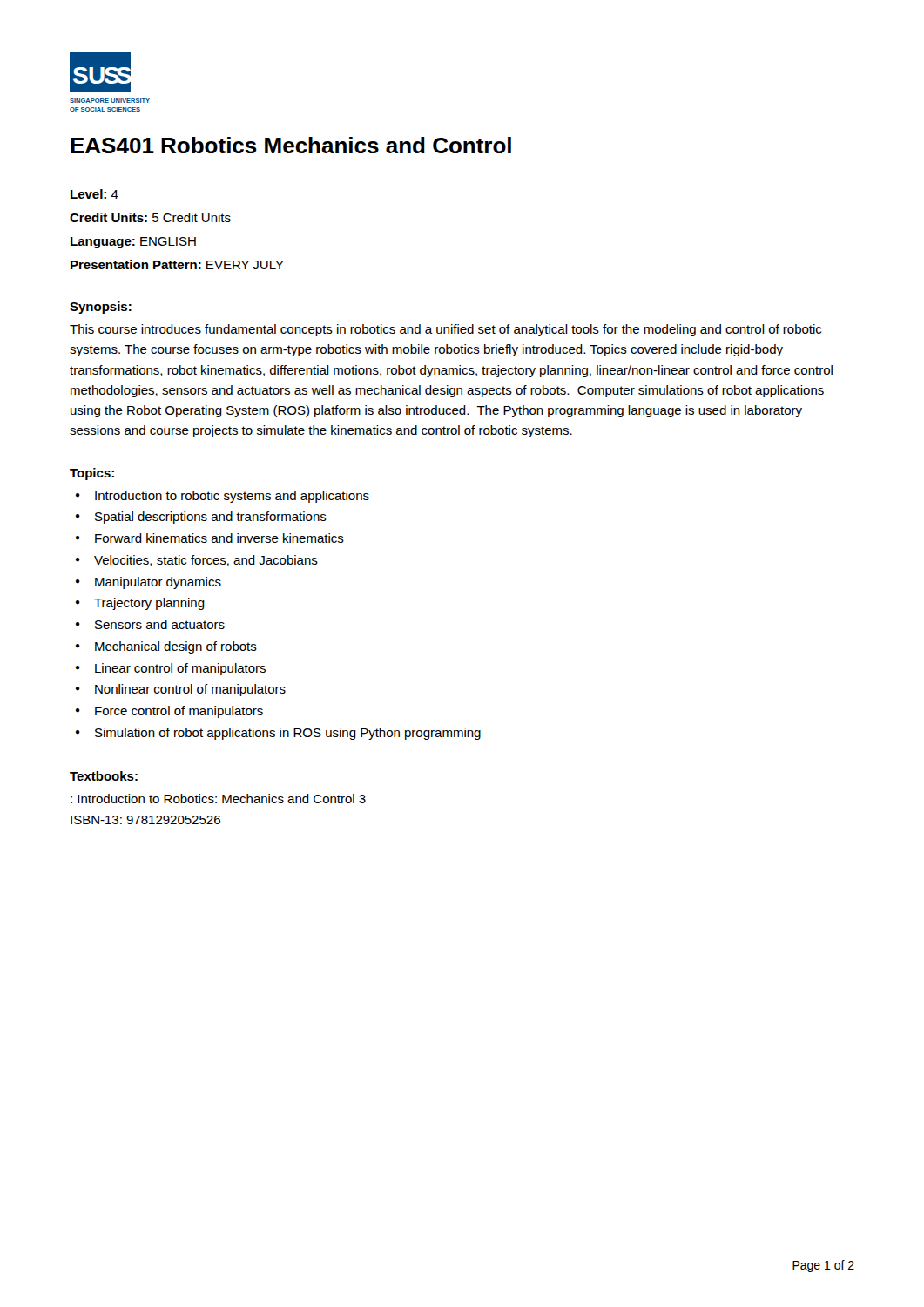The image size is (924, 1307).
Task: Point to "Manipulator dynamics"
Action: pos(158,581)
